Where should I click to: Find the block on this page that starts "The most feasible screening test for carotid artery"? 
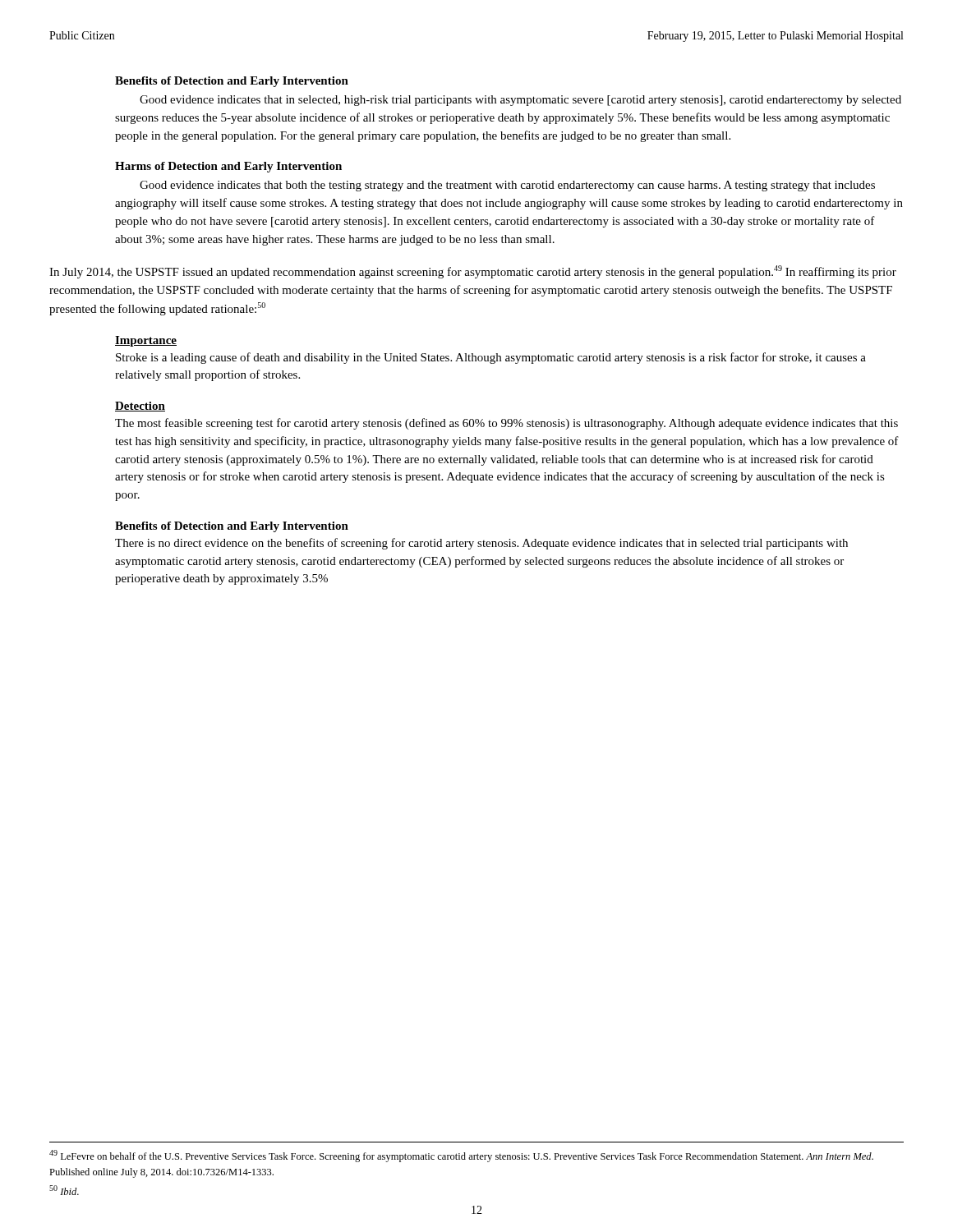coord(509,459)
